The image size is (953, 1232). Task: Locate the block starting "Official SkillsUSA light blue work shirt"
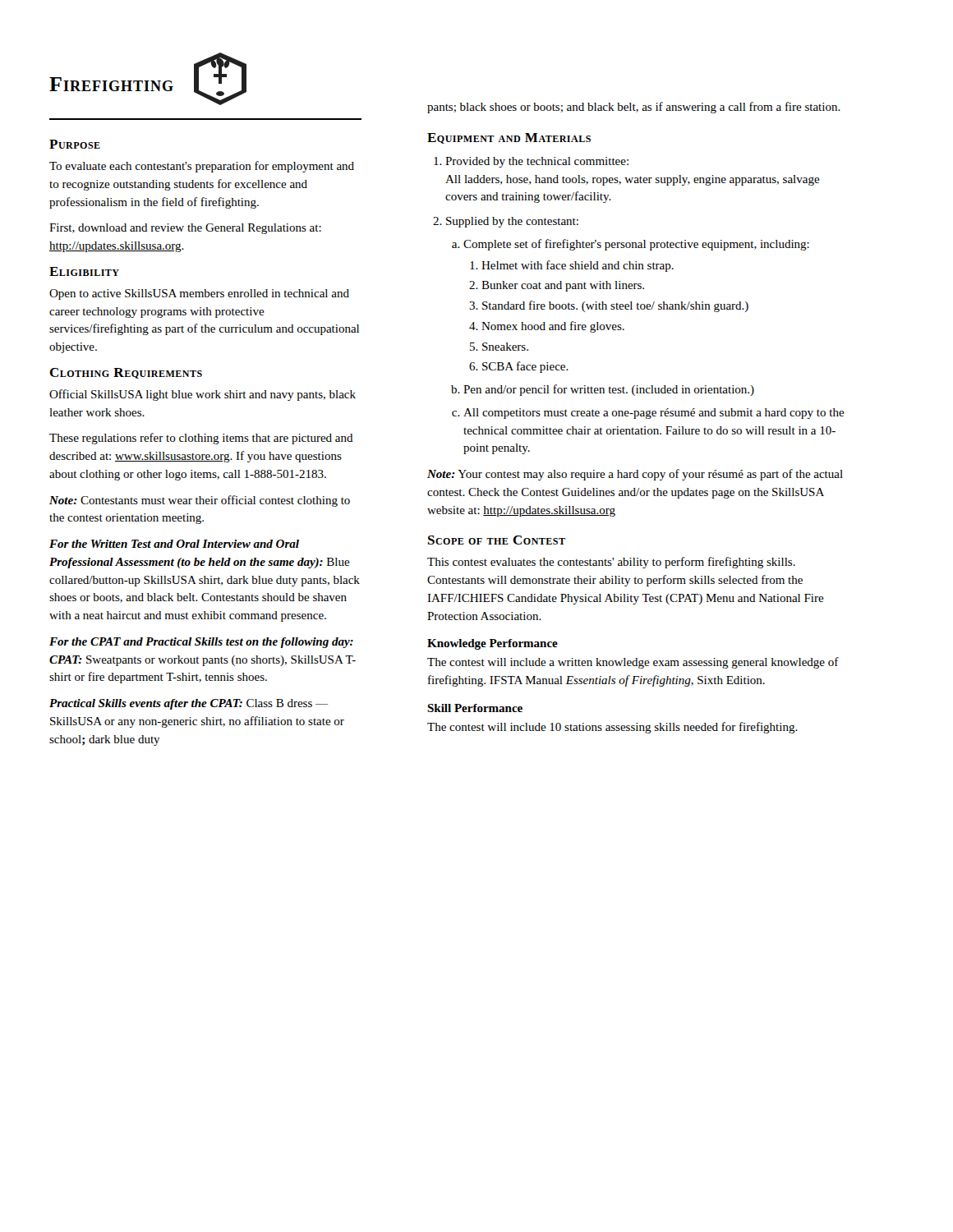point(203,403)
